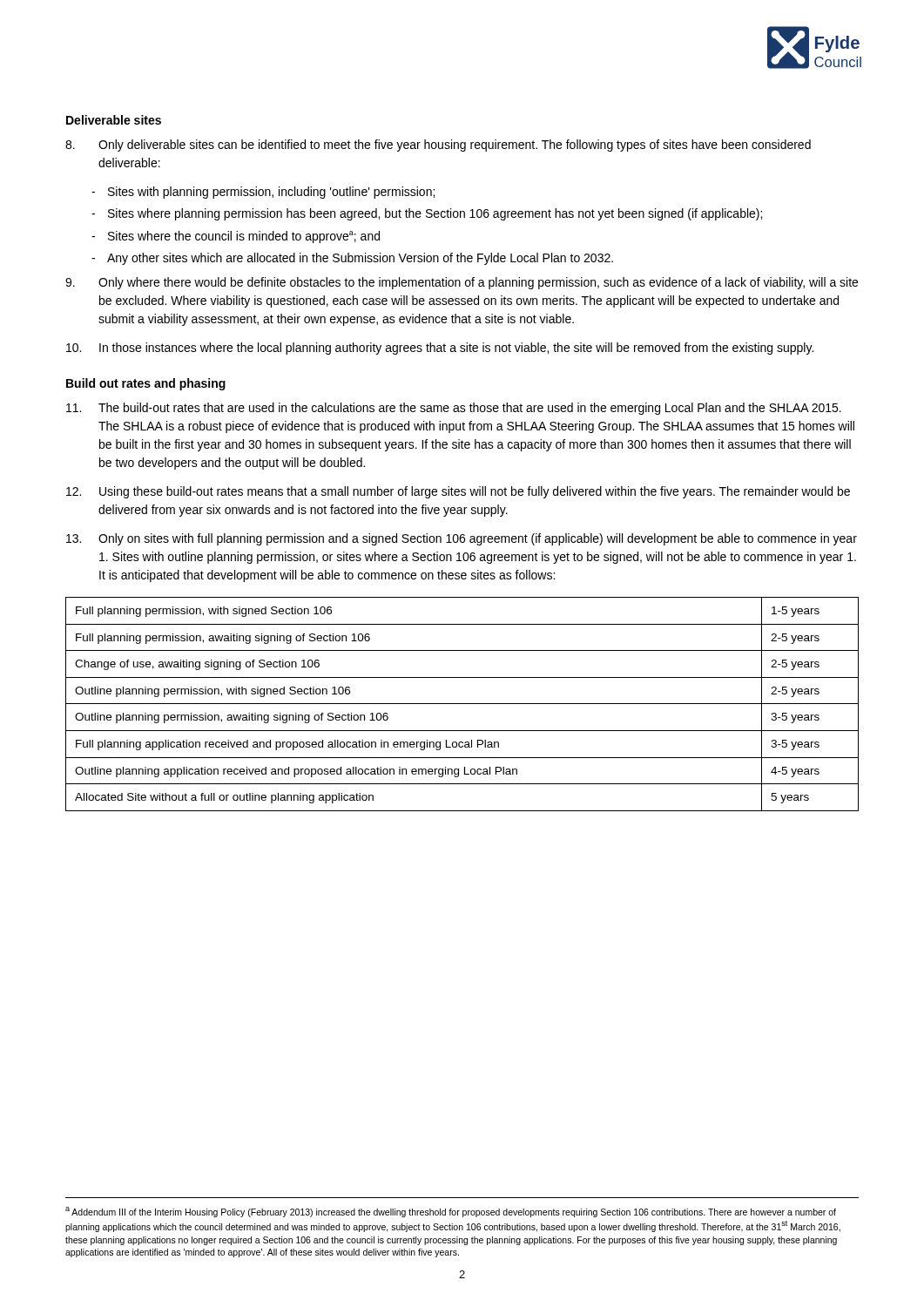
Task: Locate the text starting "- Any other sites which are allocated"
Action: (x=353, y=258)
